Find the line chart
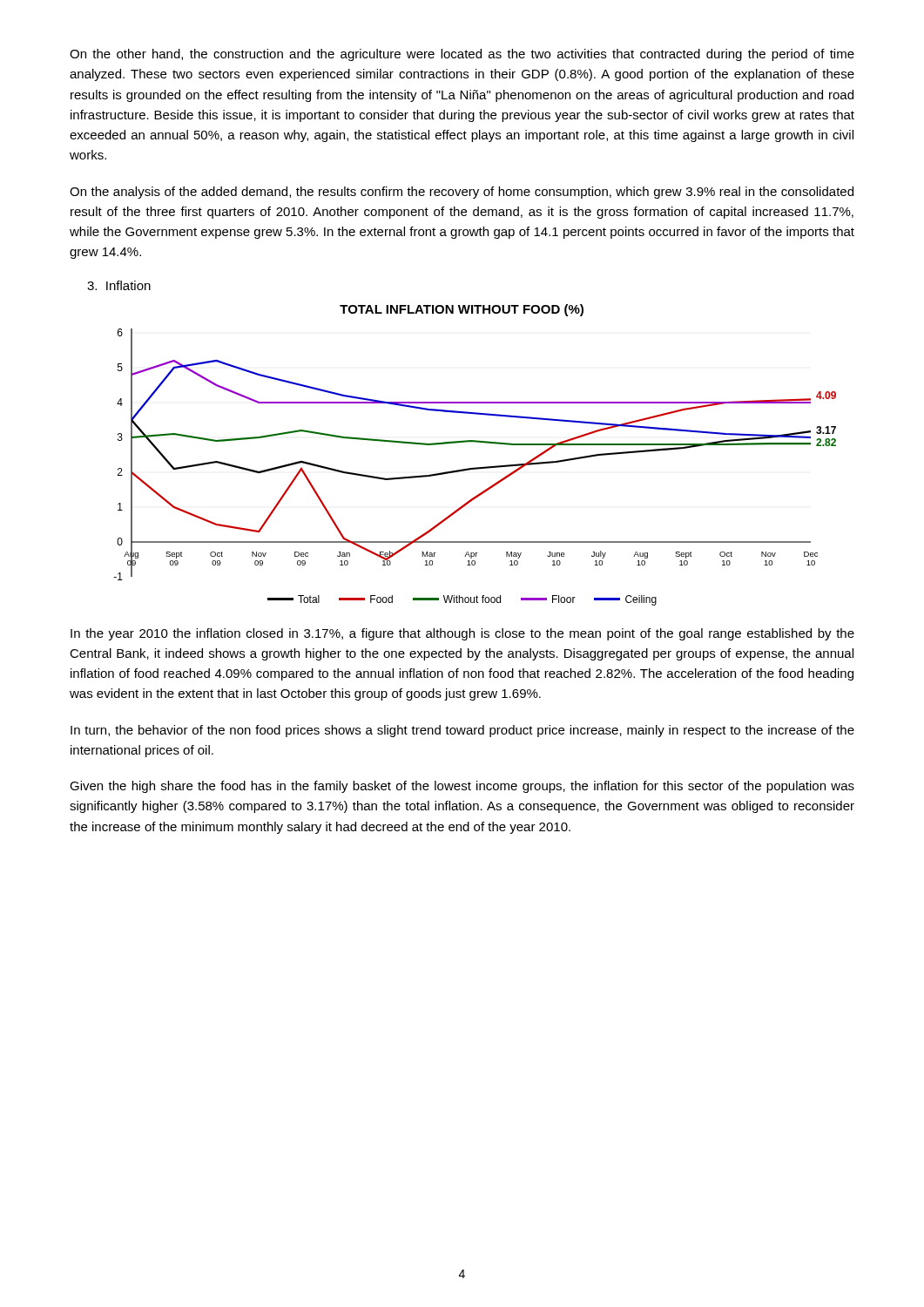This screenshot has width=924, height=1307. click(x=462, y=453)
